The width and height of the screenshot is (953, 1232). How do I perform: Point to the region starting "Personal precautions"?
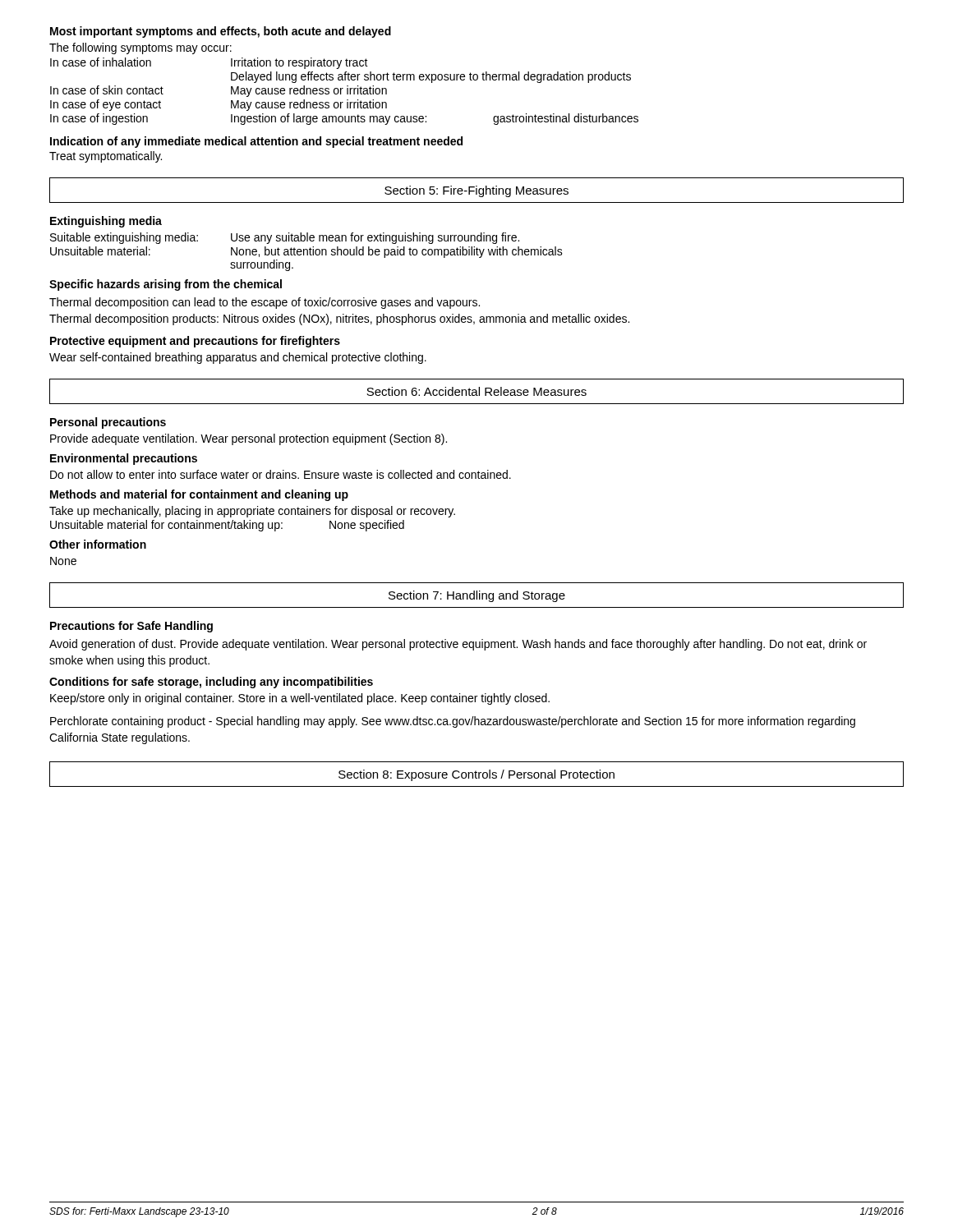108,422
